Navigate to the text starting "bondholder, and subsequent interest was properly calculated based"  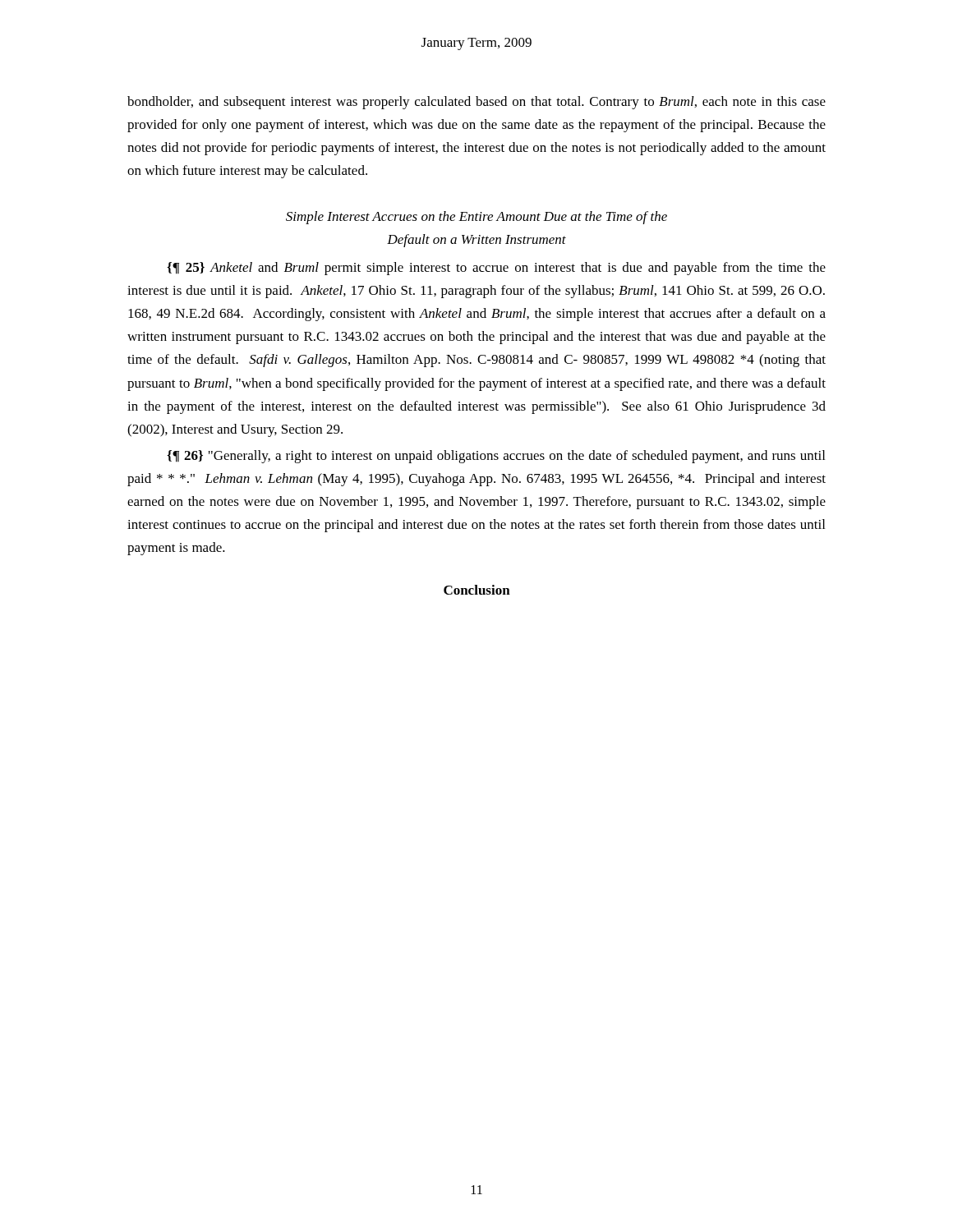point(476,136)
